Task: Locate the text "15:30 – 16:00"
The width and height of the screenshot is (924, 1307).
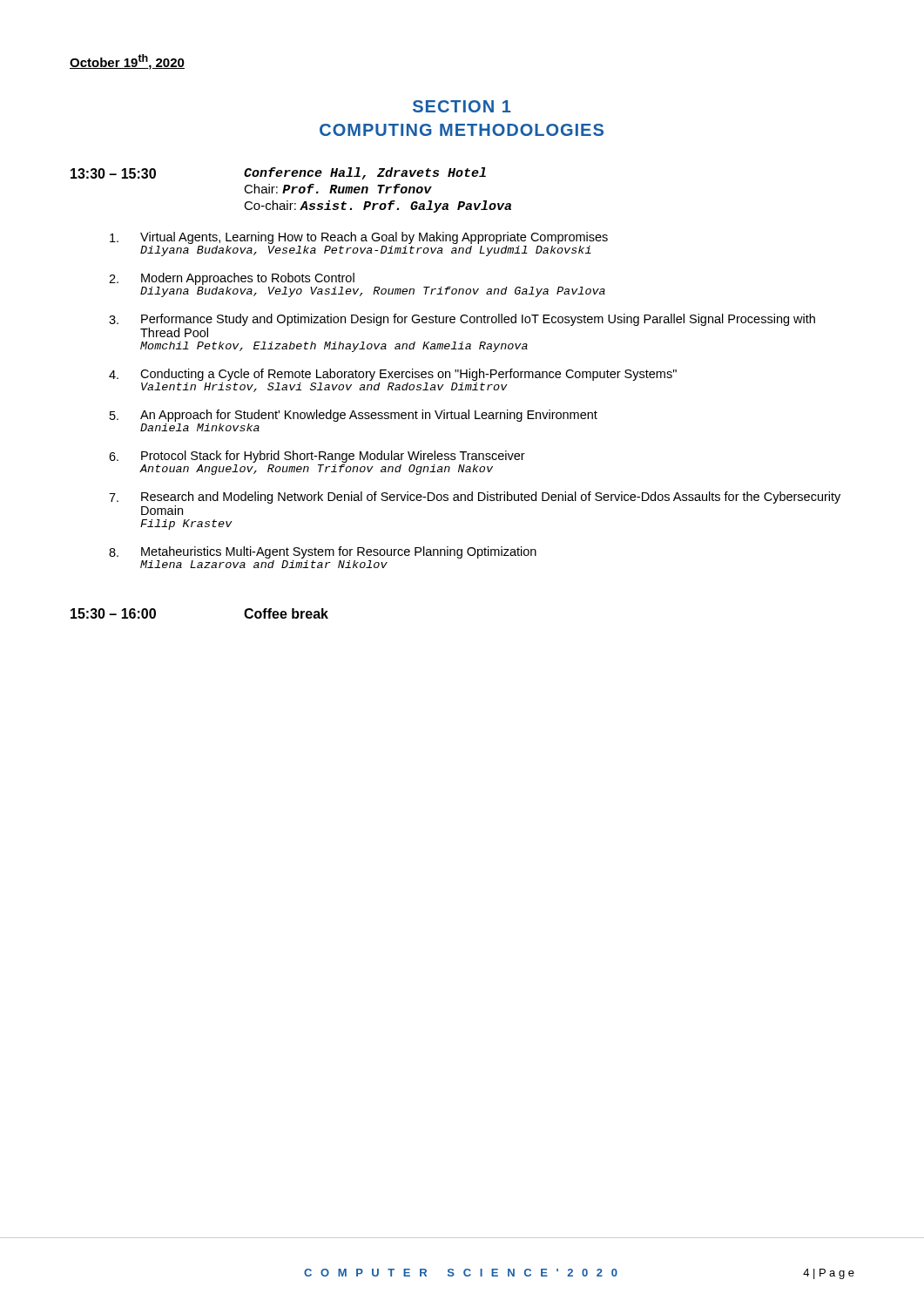Action: pyautogui.click(x=113, y=614)
